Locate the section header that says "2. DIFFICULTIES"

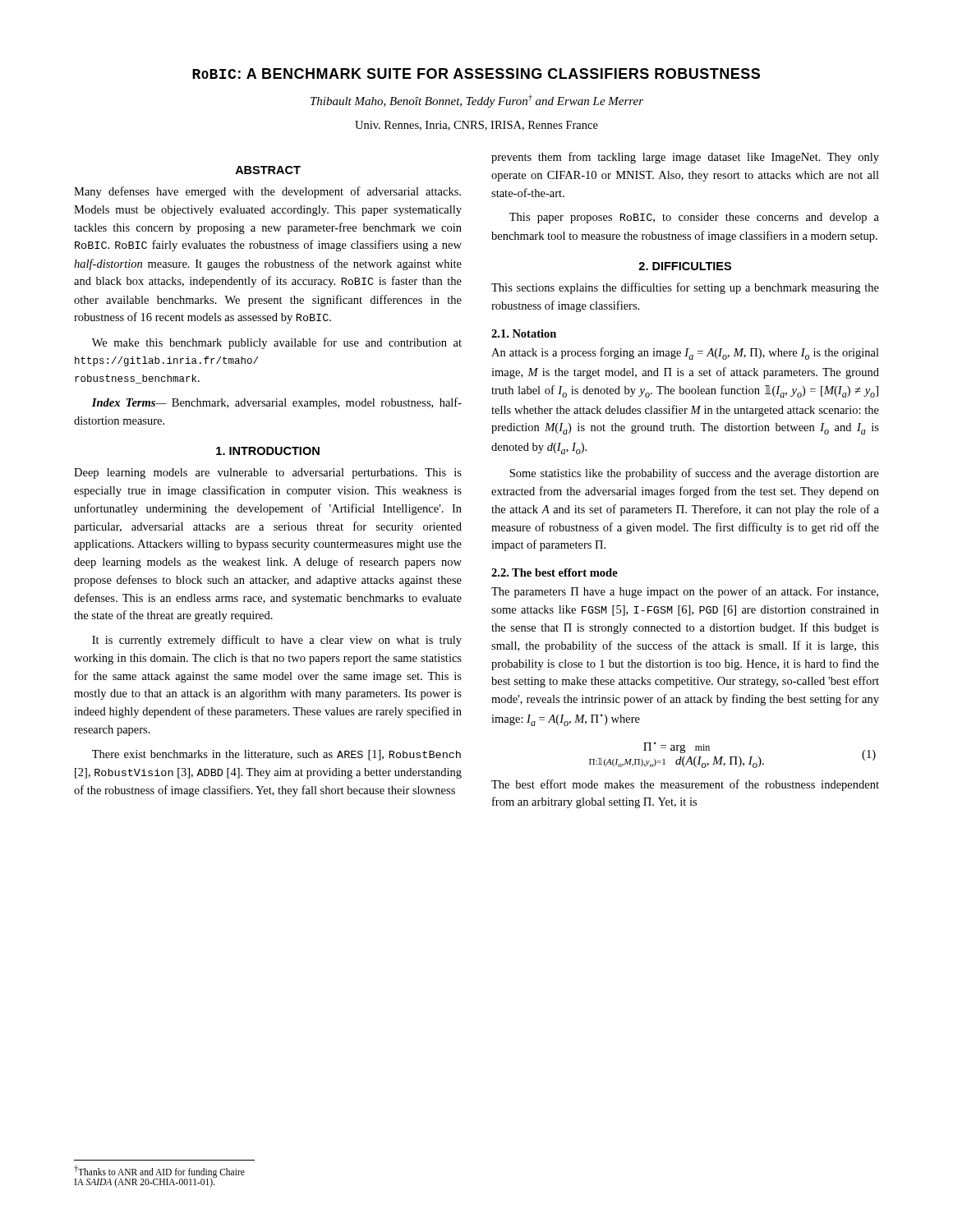(x=685, y=266)
